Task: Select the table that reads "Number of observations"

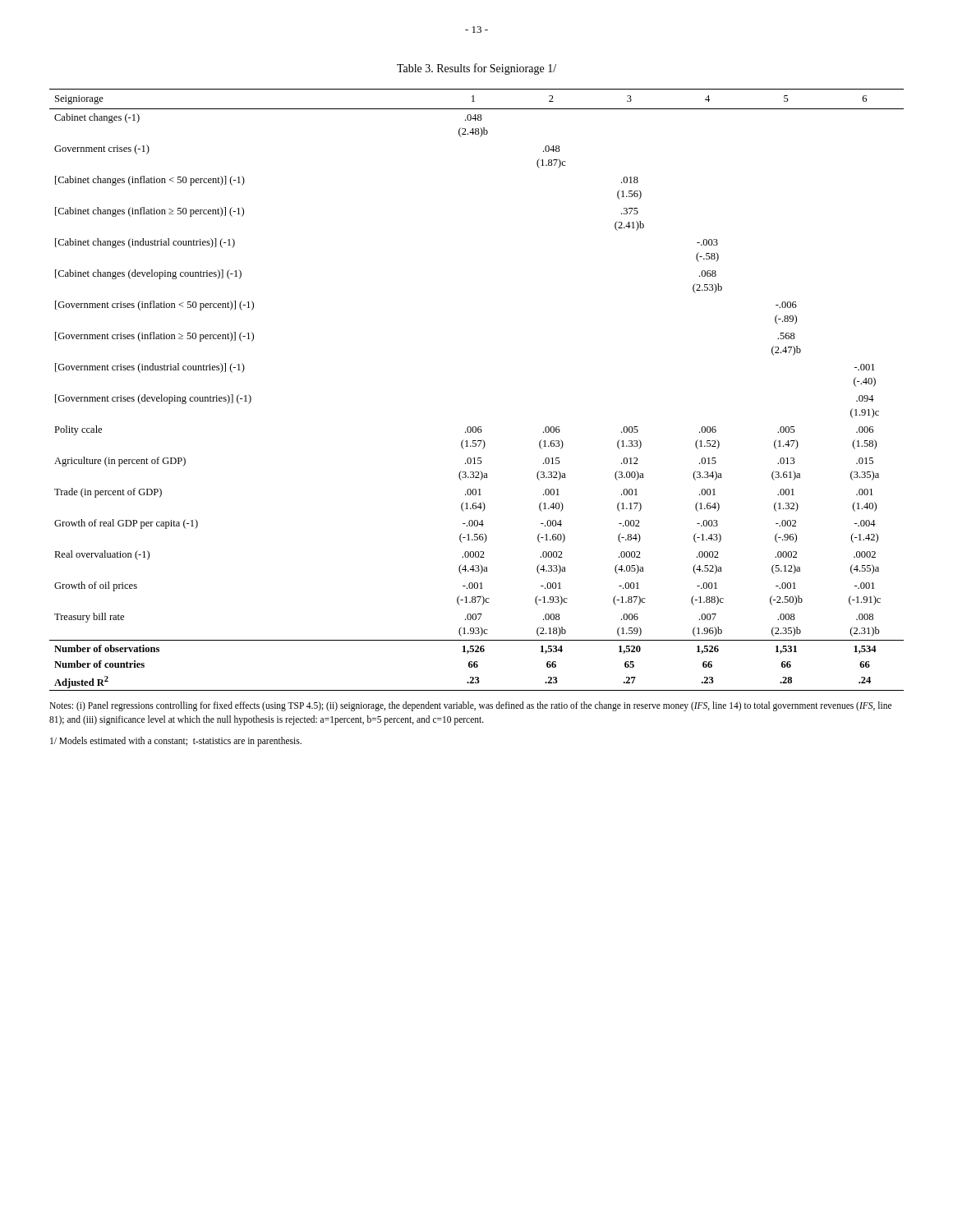Action: coord(476,390)
